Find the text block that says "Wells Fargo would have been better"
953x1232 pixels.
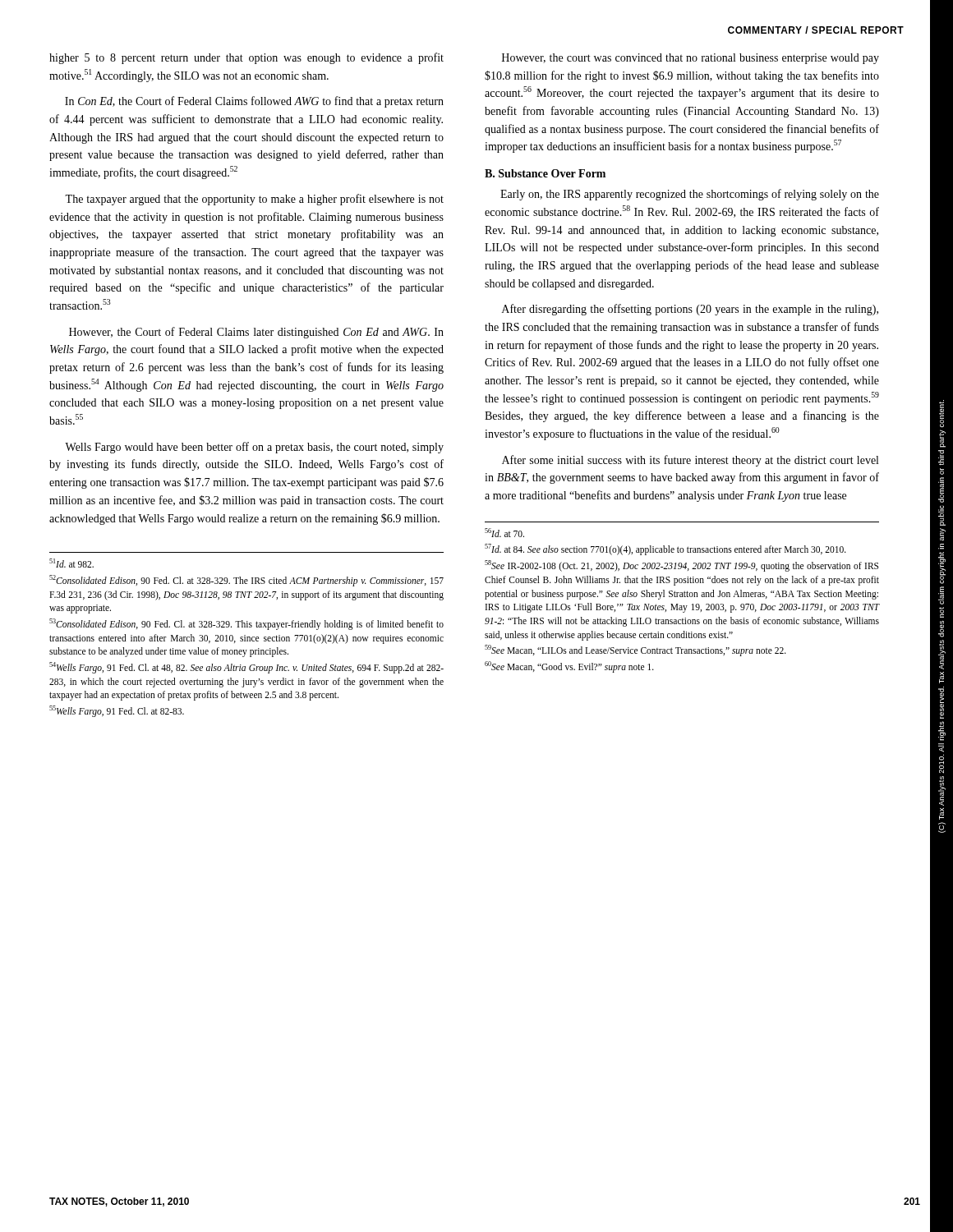click(246, 483)
